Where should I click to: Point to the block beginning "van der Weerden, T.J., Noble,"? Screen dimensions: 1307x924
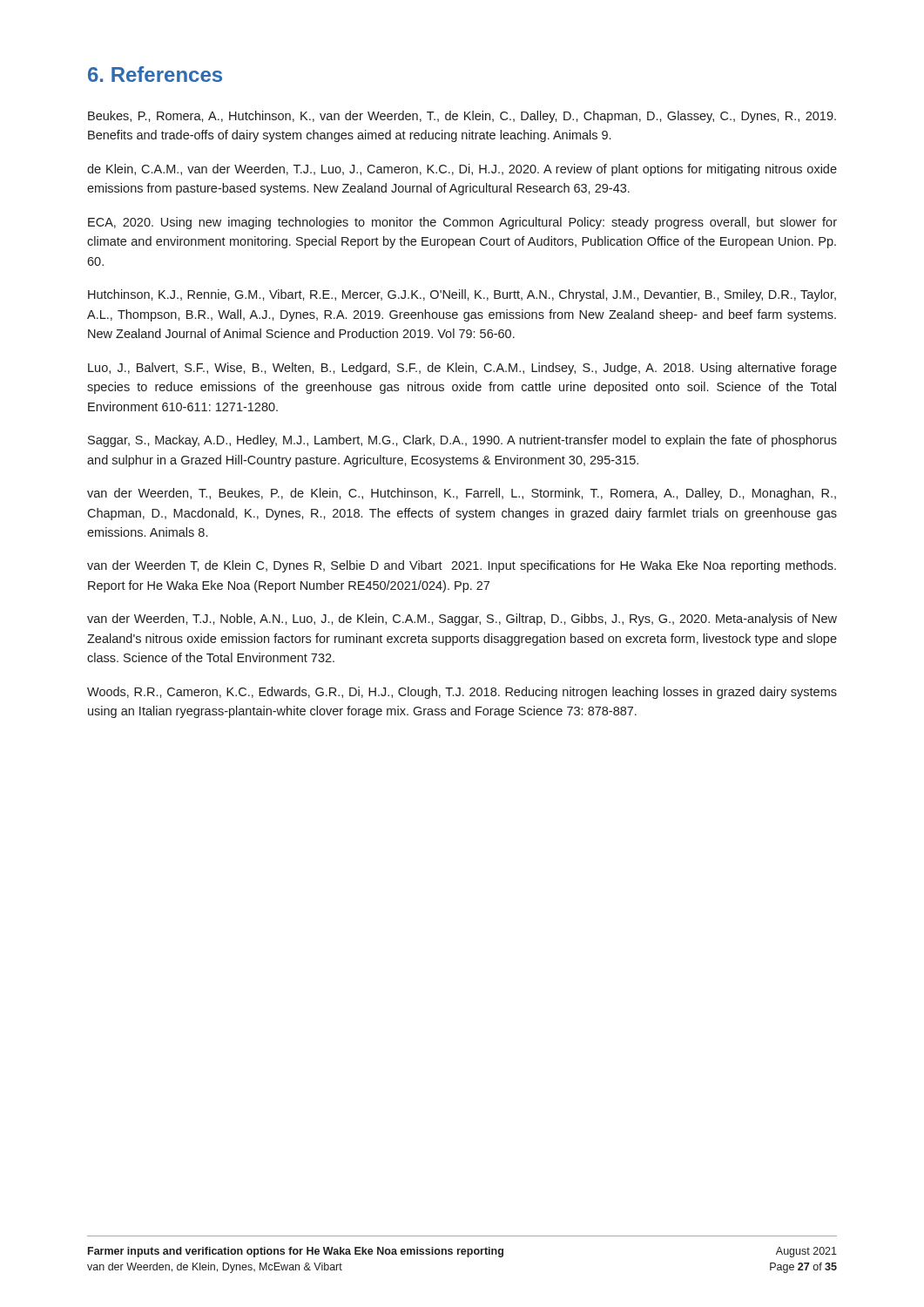point(462,639)
